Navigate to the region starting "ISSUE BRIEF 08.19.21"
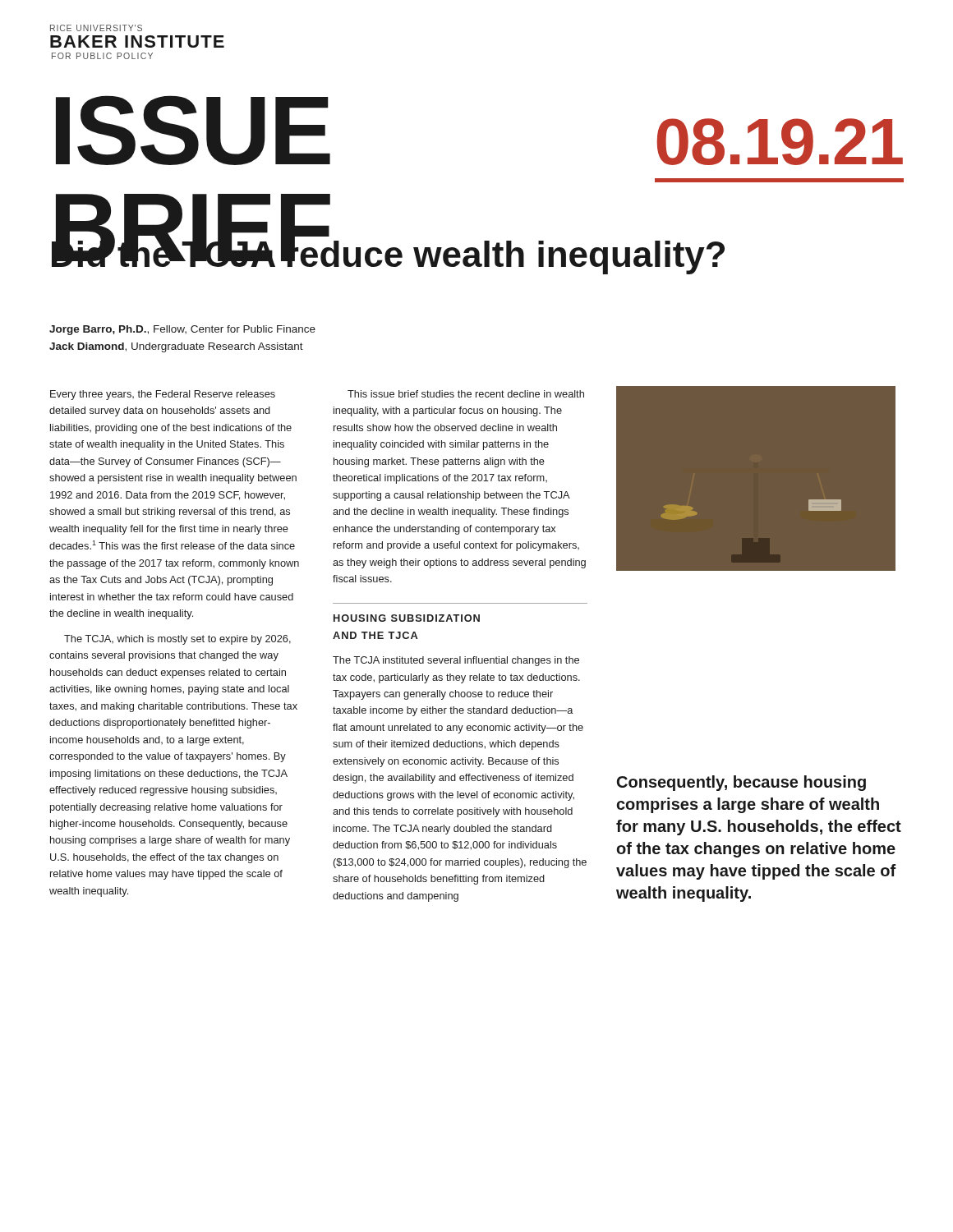The width and height of the screenshot is (953, 1232). tap(170, 130)
